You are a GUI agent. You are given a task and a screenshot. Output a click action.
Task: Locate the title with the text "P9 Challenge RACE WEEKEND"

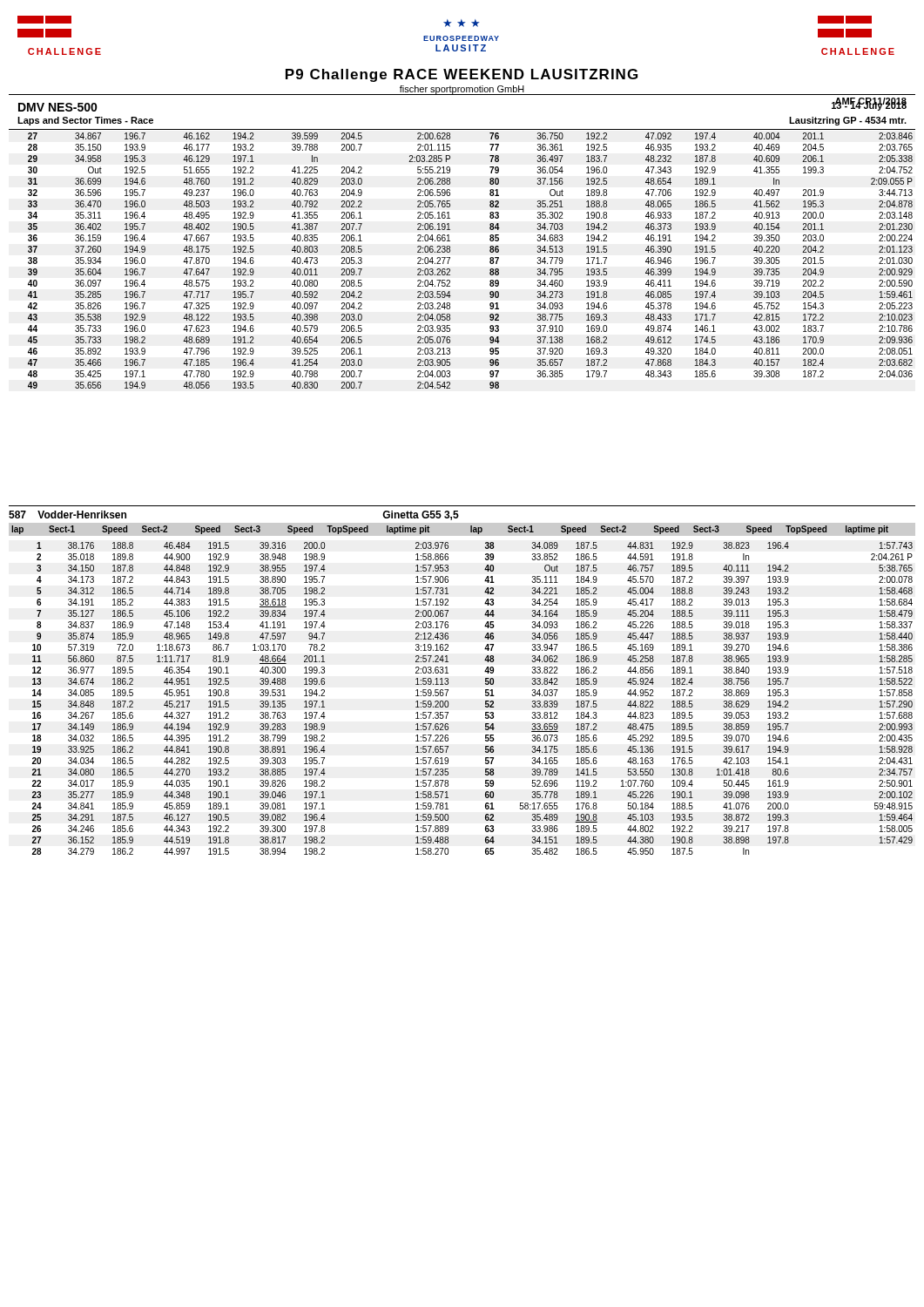pyautogui.click(x=462, y=74)
